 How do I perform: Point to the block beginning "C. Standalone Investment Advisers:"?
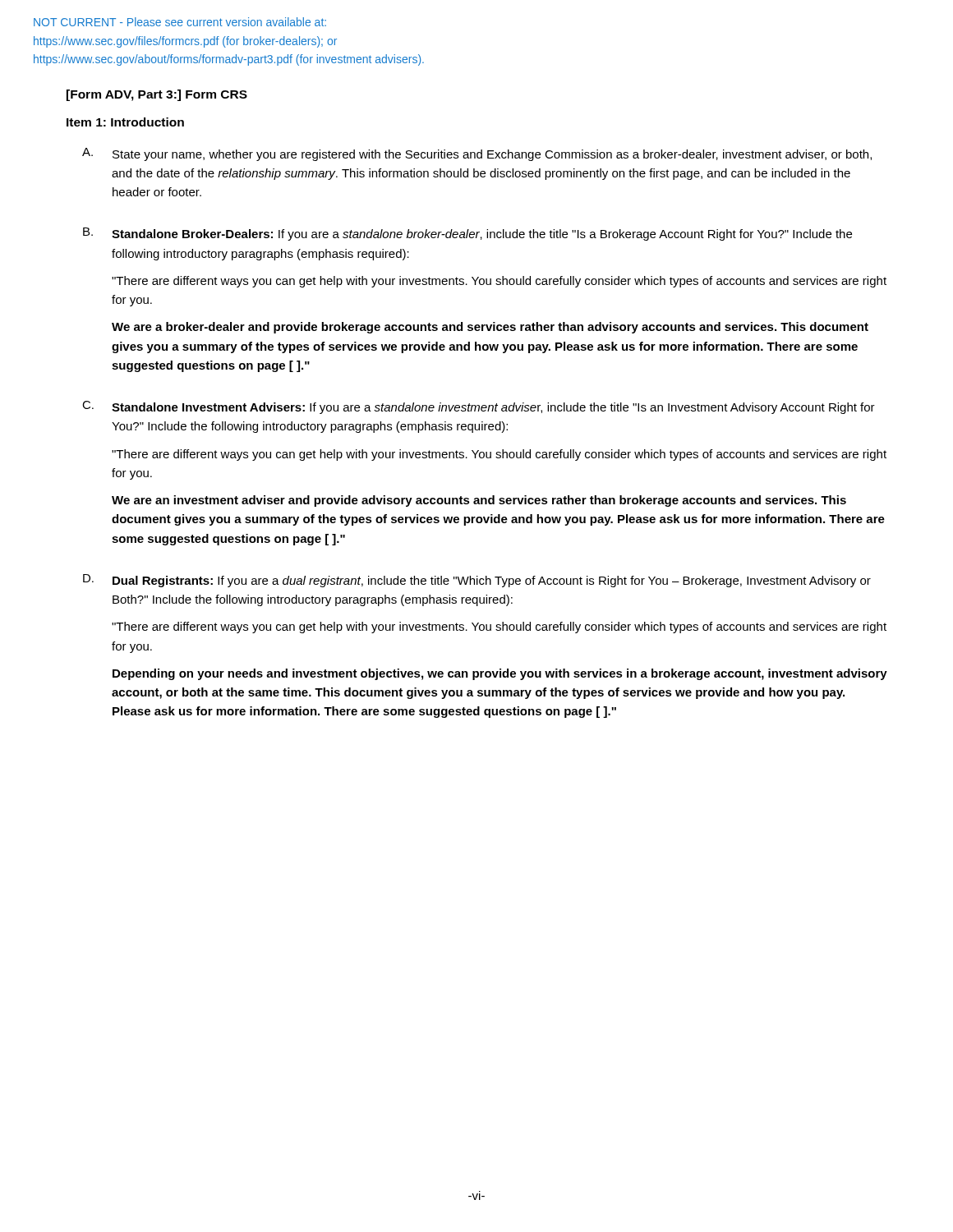point(479,407)
